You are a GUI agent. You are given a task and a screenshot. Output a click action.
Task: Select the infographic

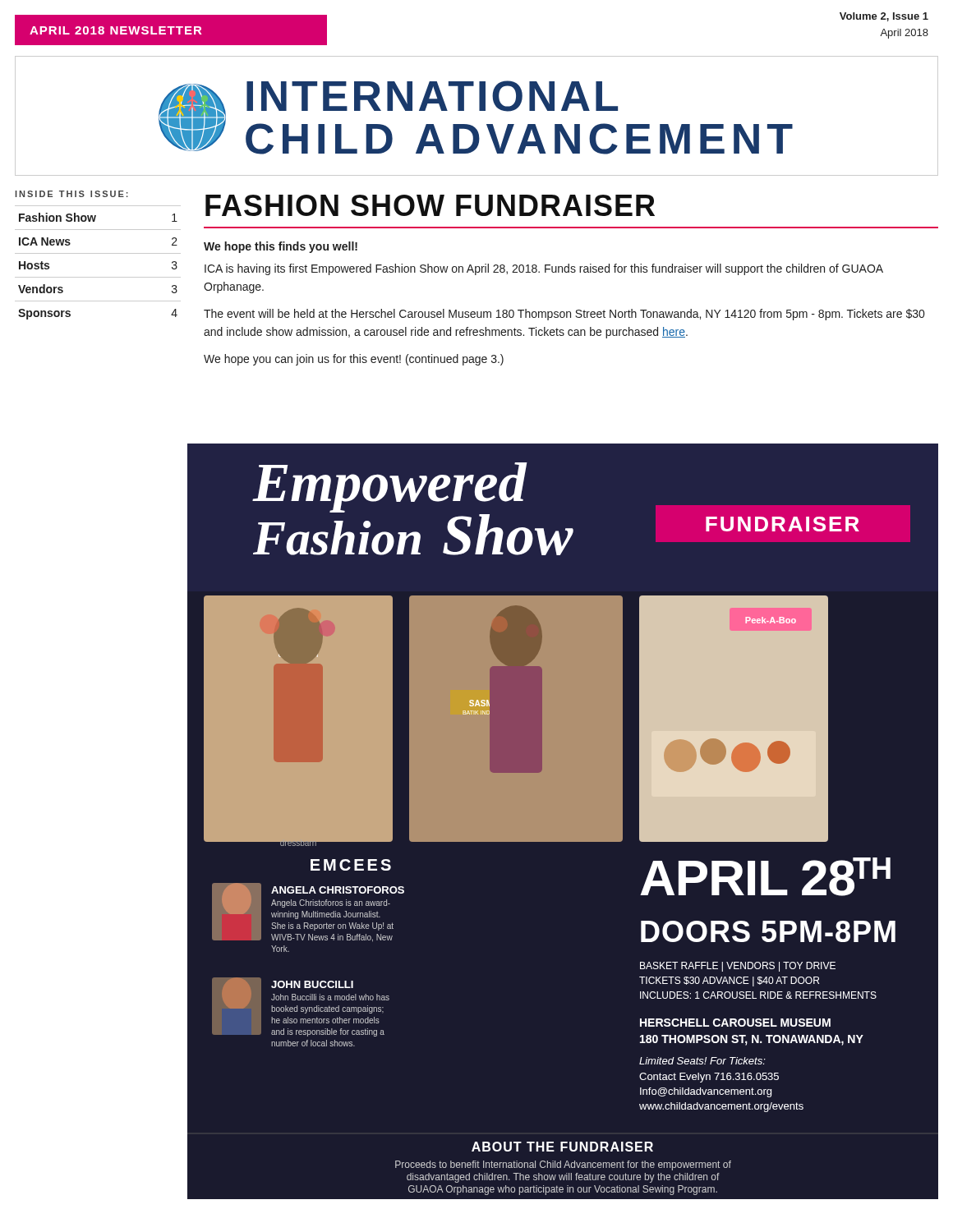563,823
